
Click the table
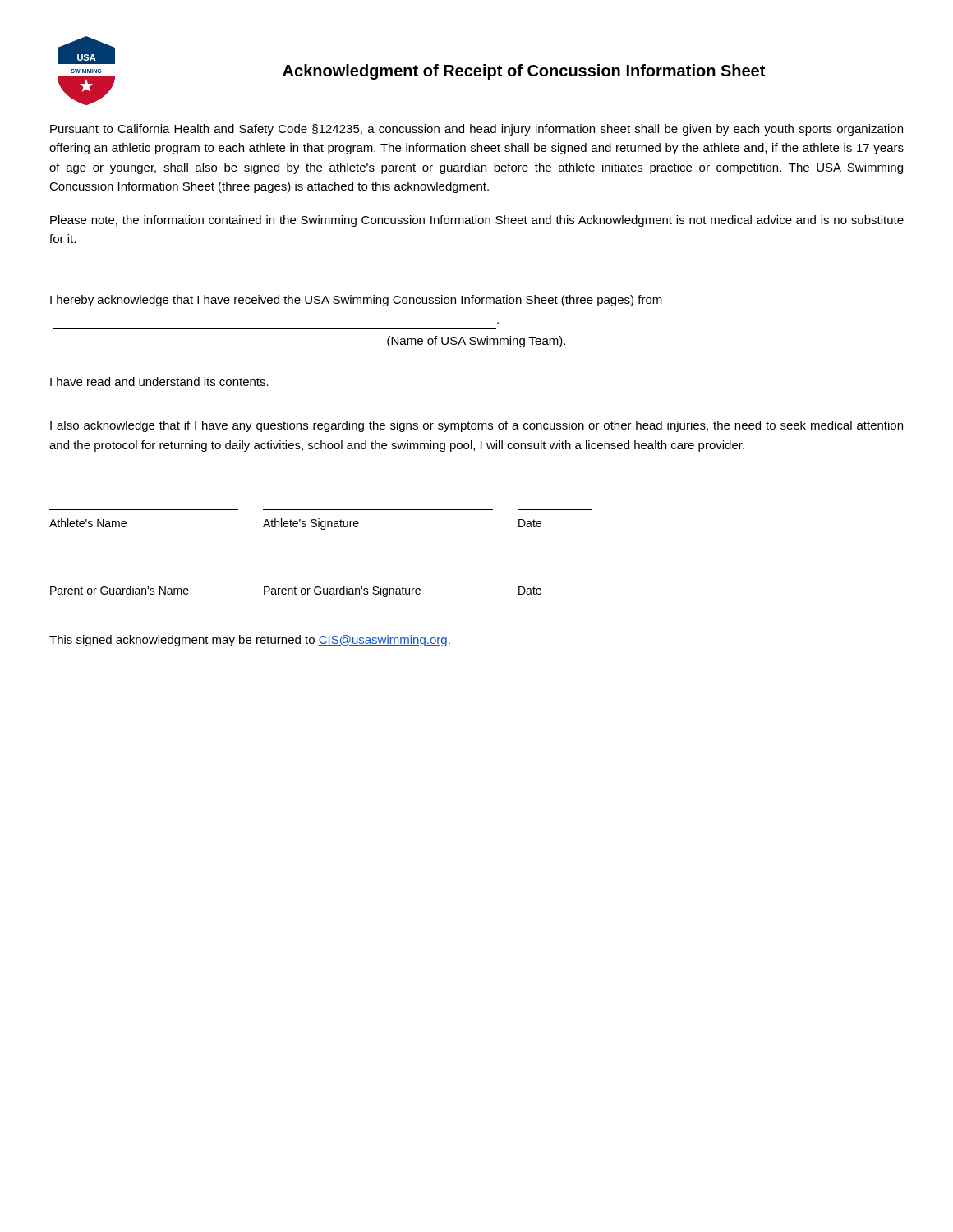[x=476, y=546]
